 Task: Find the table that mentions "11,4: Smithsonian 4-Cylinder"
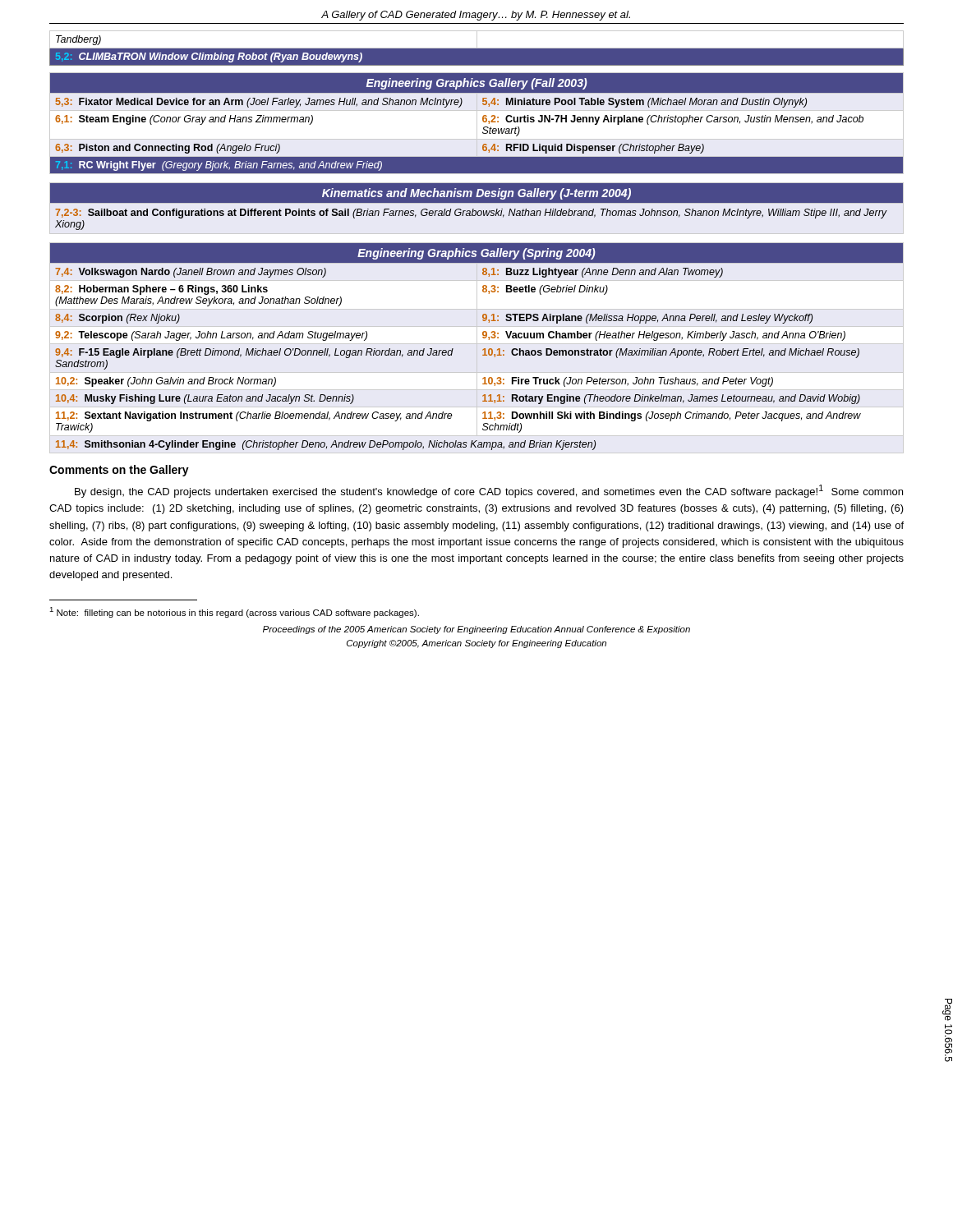(x=476, y=348)
